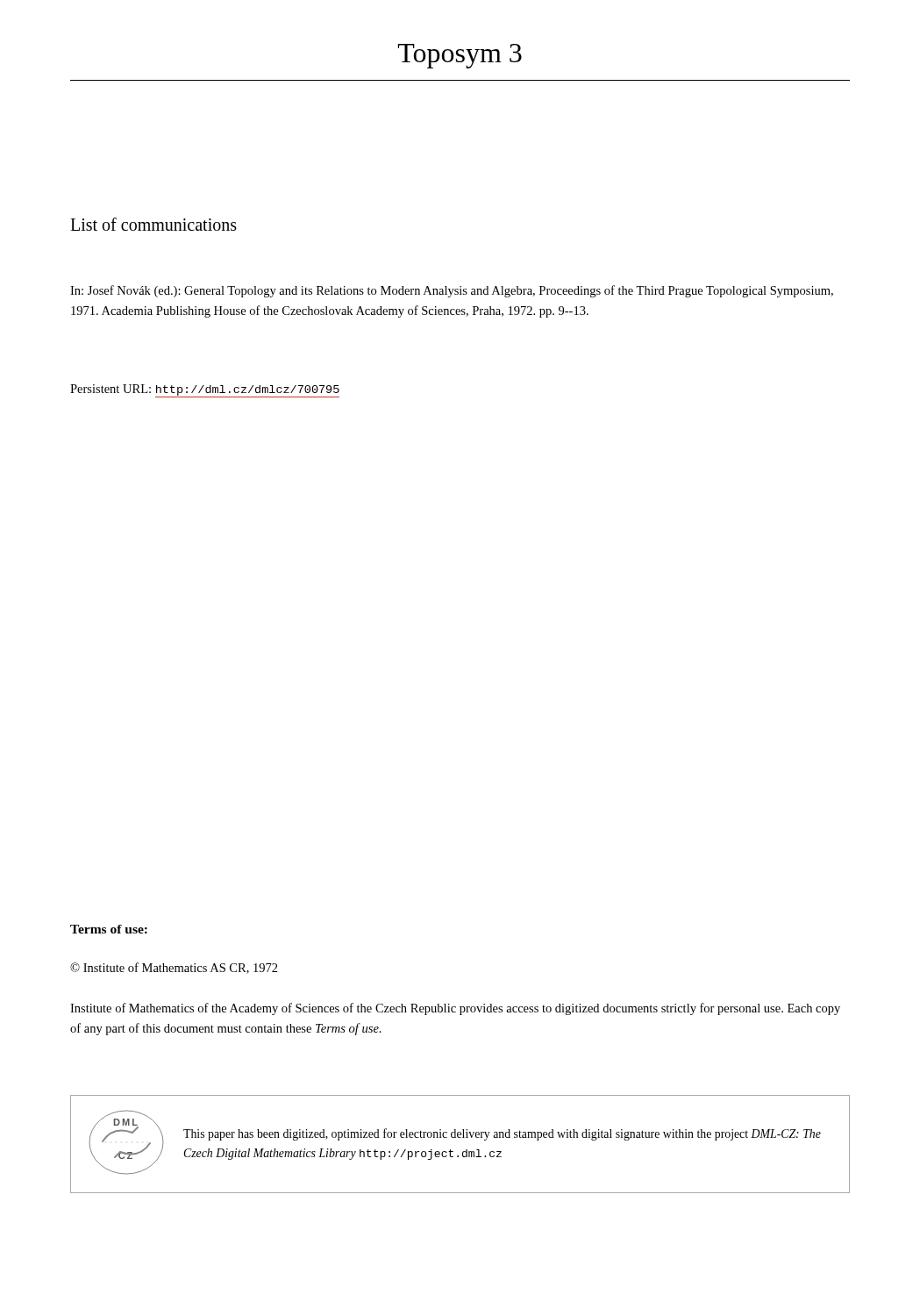The width and height of the screenshot is (920, 1316).
Task: Locate the region starting "© Institute of Mathematics AS CR, 1972"
Action: click(x=174, y=968)
